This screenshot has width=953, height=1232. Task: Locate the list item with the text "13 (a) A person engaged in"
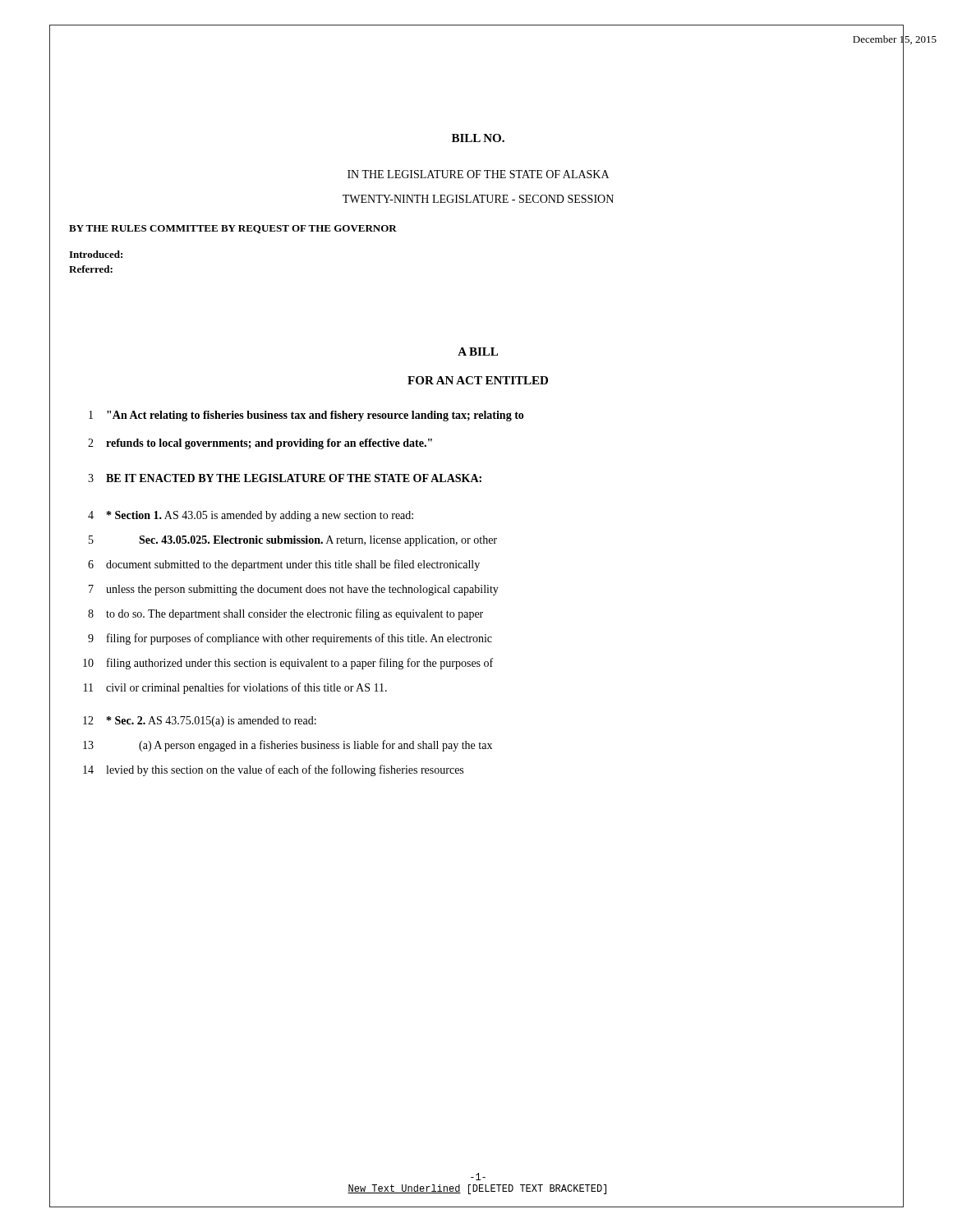tap(478, 746)
